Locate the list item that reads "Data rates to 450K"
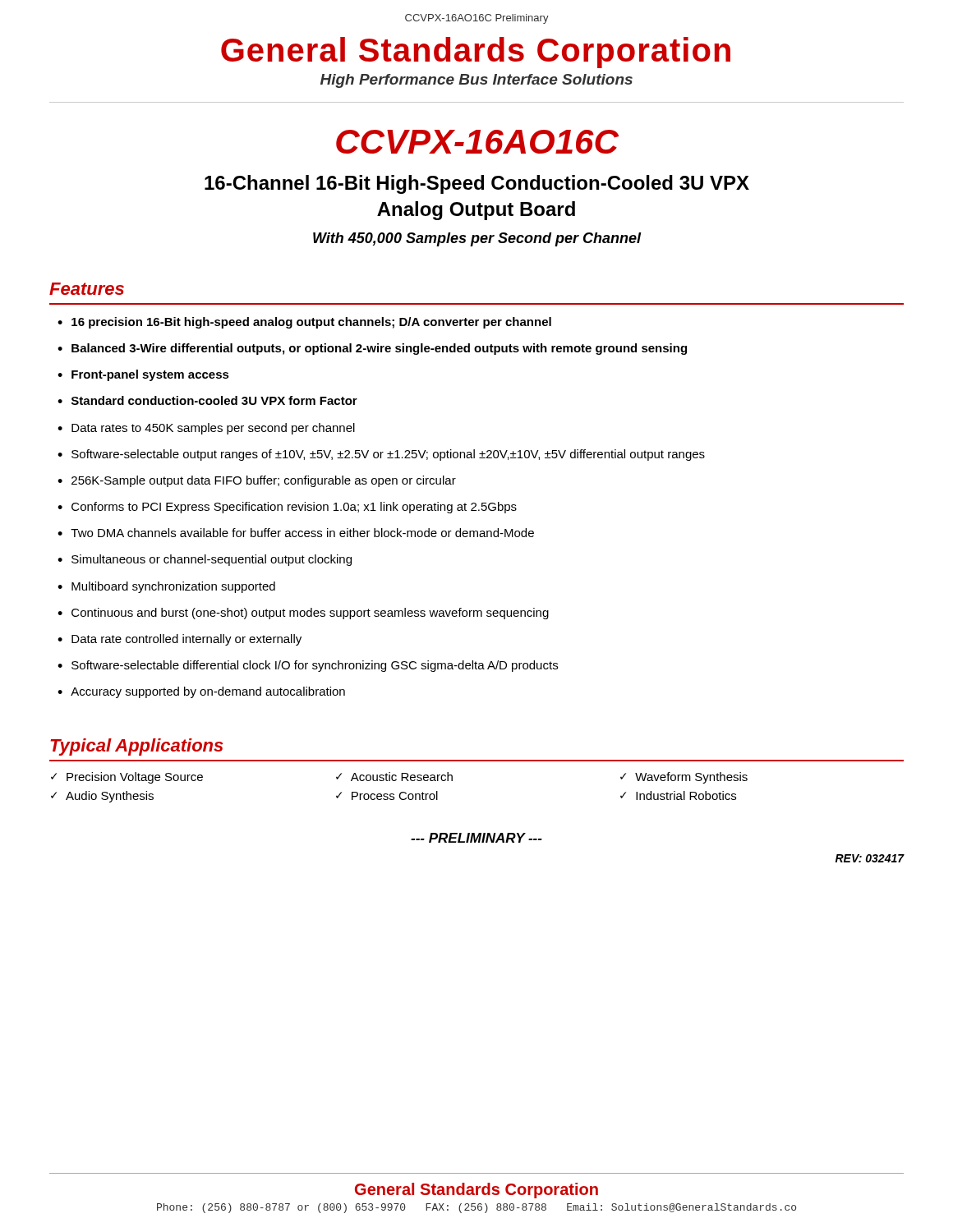Viewport: 953px width, 1232px height. 213,427
